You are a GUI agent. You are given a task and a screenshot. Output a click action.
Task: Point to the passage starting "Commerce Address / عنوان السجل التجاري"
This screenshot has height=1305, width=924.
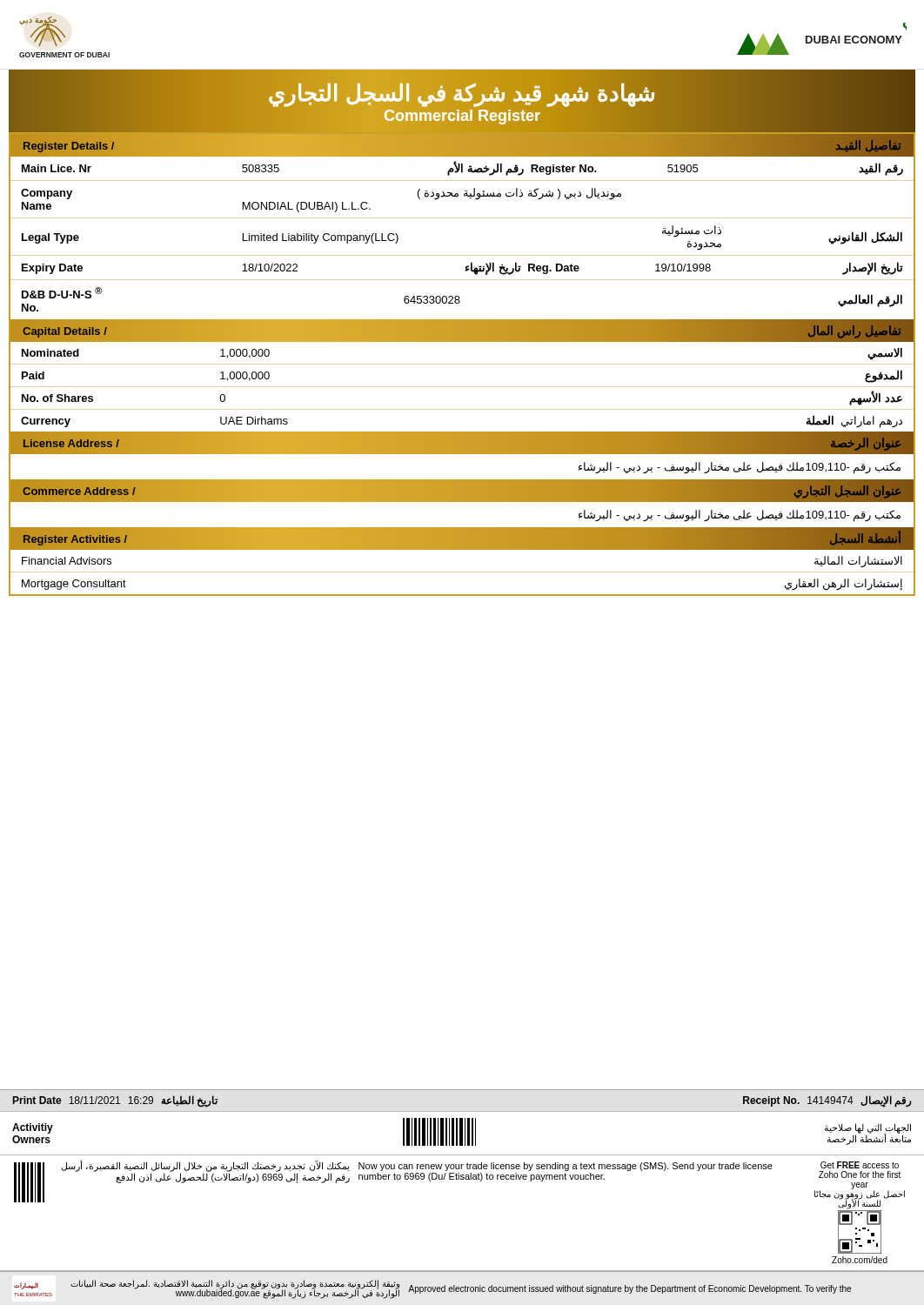tap(462, 491)
